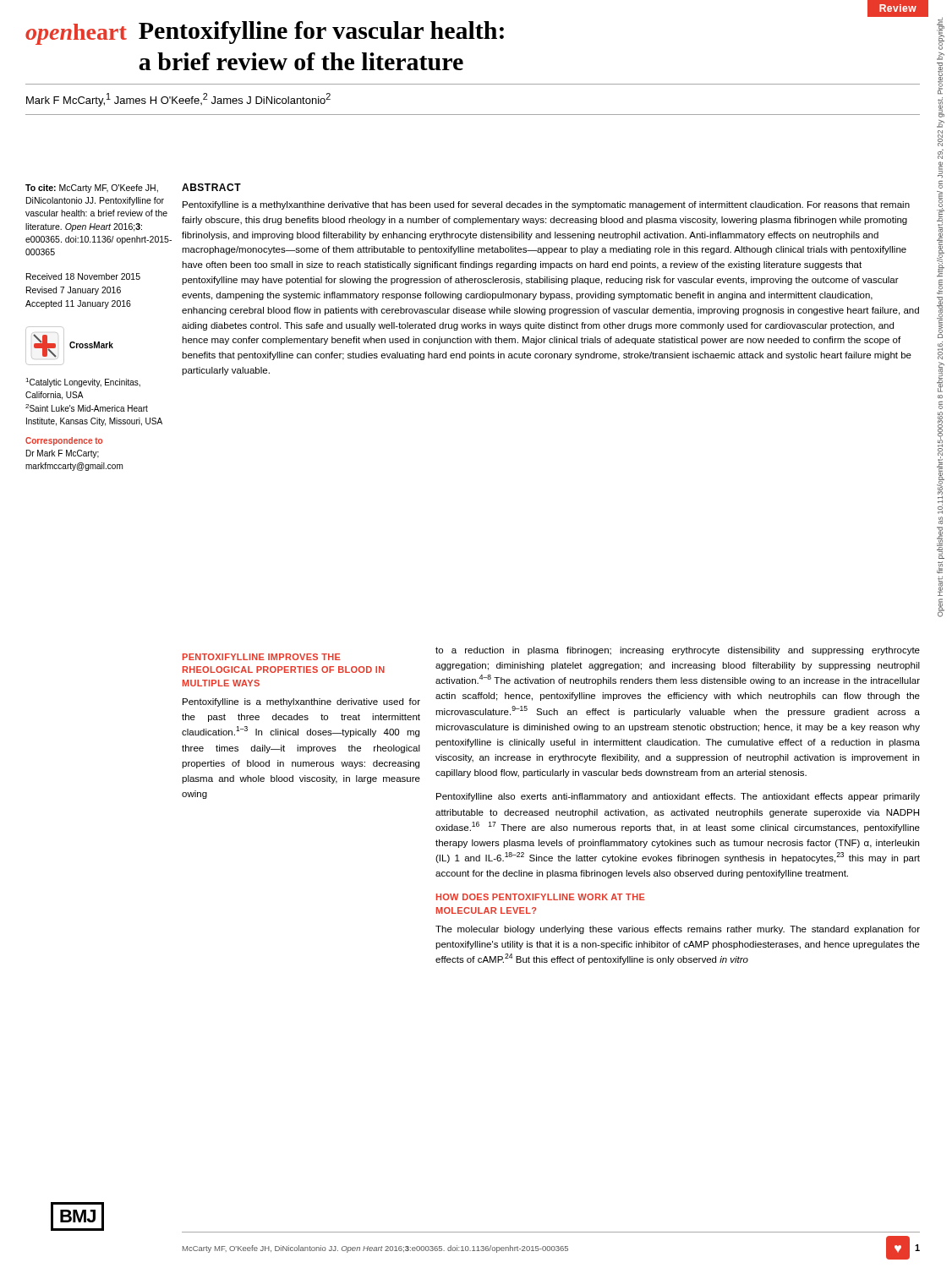Select the text block starting "Mark F McCarty,1"
This screenshot has height=1268, width=952.
coord(178,99)
